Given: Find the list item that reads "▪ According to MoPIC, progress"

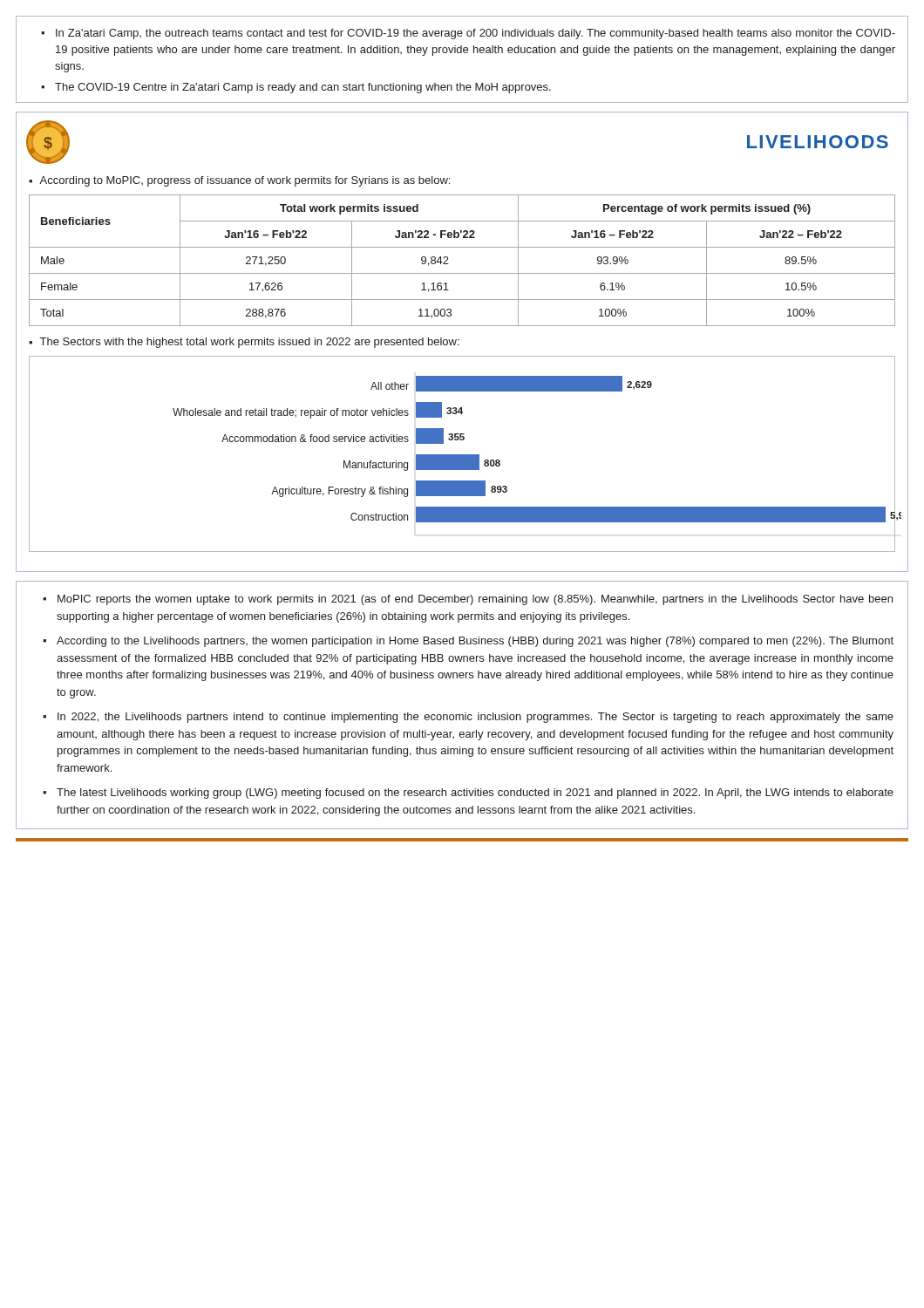Looking at the screenshot, I should click(x=240, y=181).
